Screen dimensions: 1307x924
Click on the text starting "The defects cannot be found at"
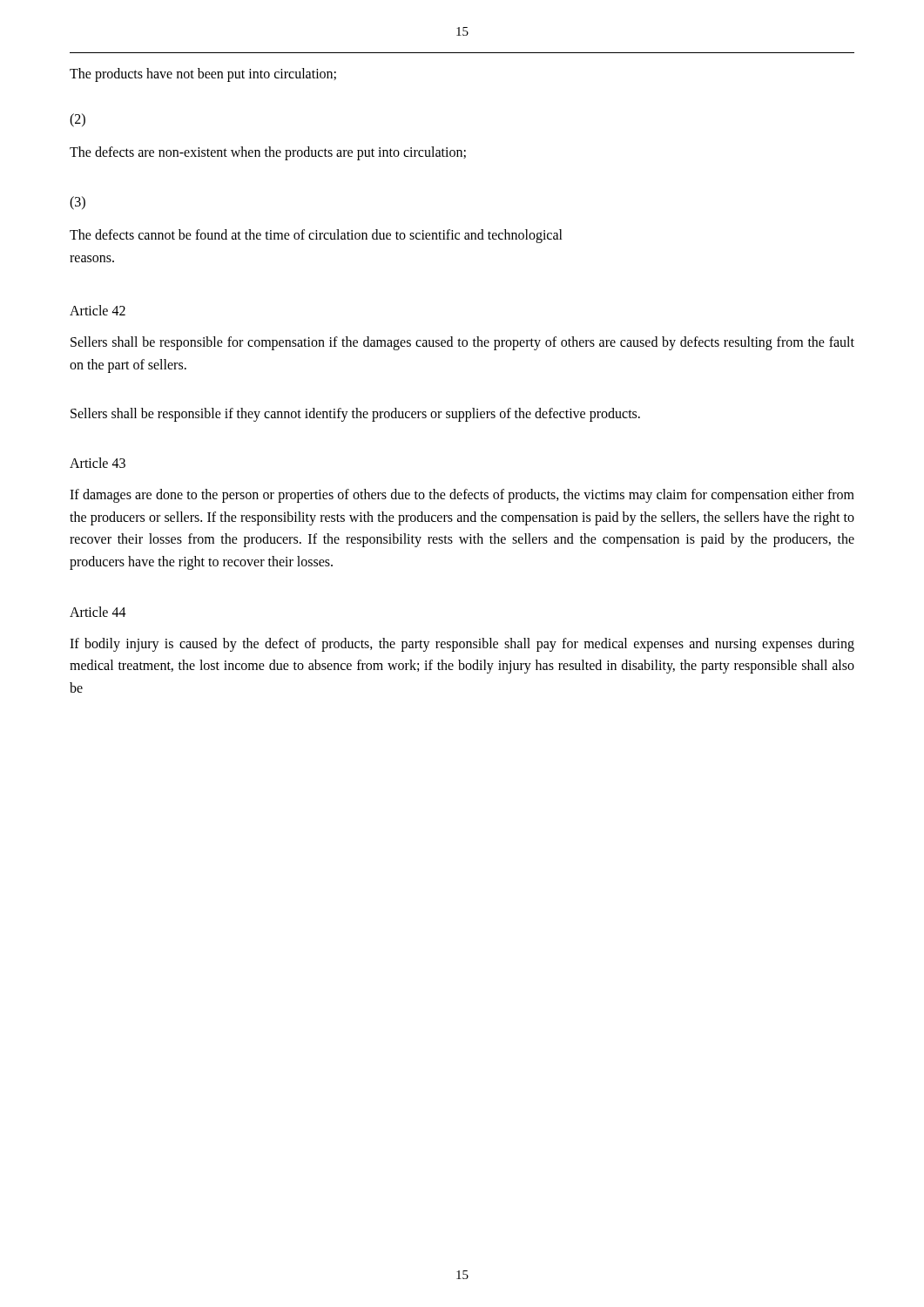coord(316,246)
